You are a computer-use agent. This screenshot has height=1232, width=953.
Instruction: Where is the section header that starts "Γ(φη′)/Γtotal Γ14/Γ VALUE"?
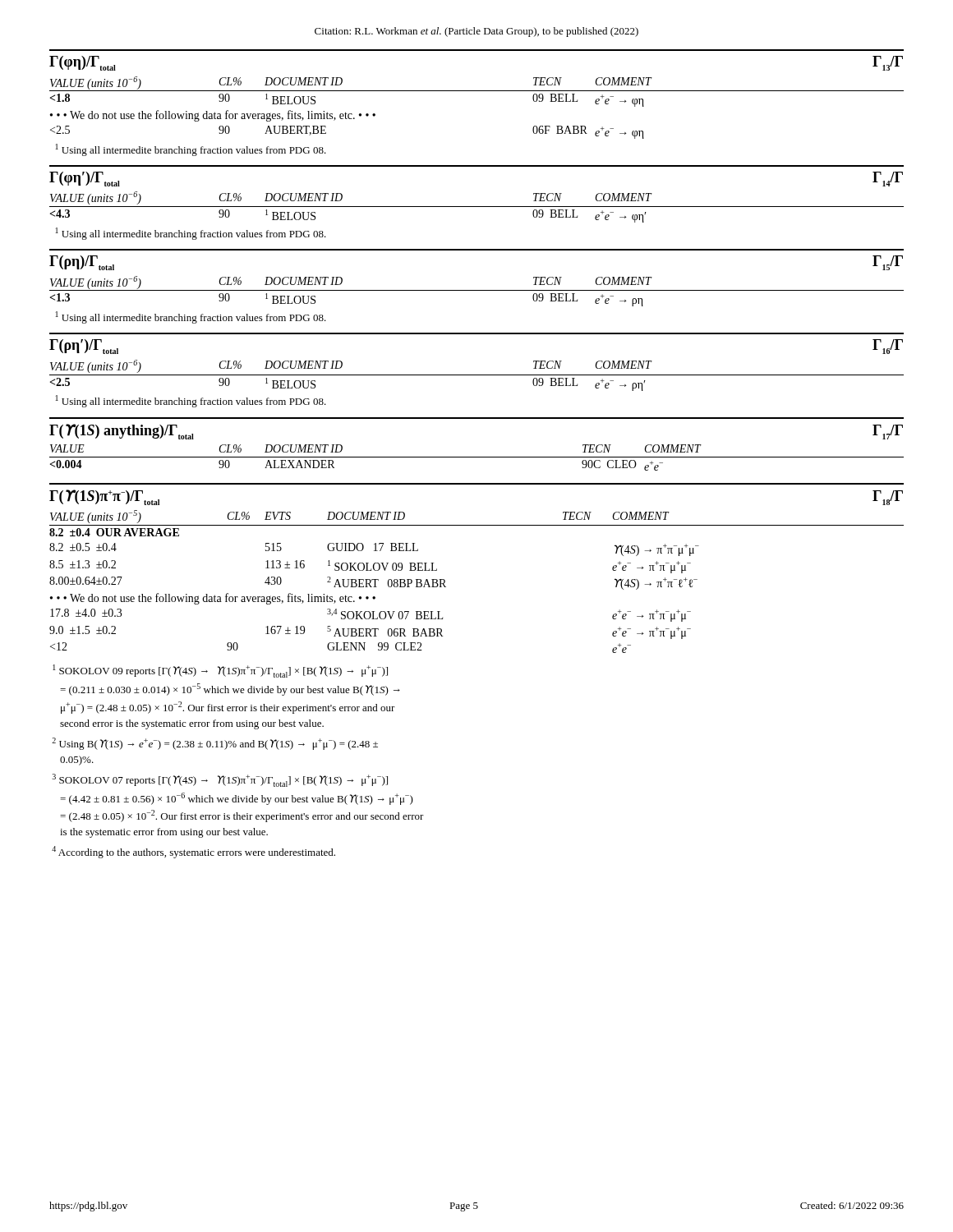[476, 203]
